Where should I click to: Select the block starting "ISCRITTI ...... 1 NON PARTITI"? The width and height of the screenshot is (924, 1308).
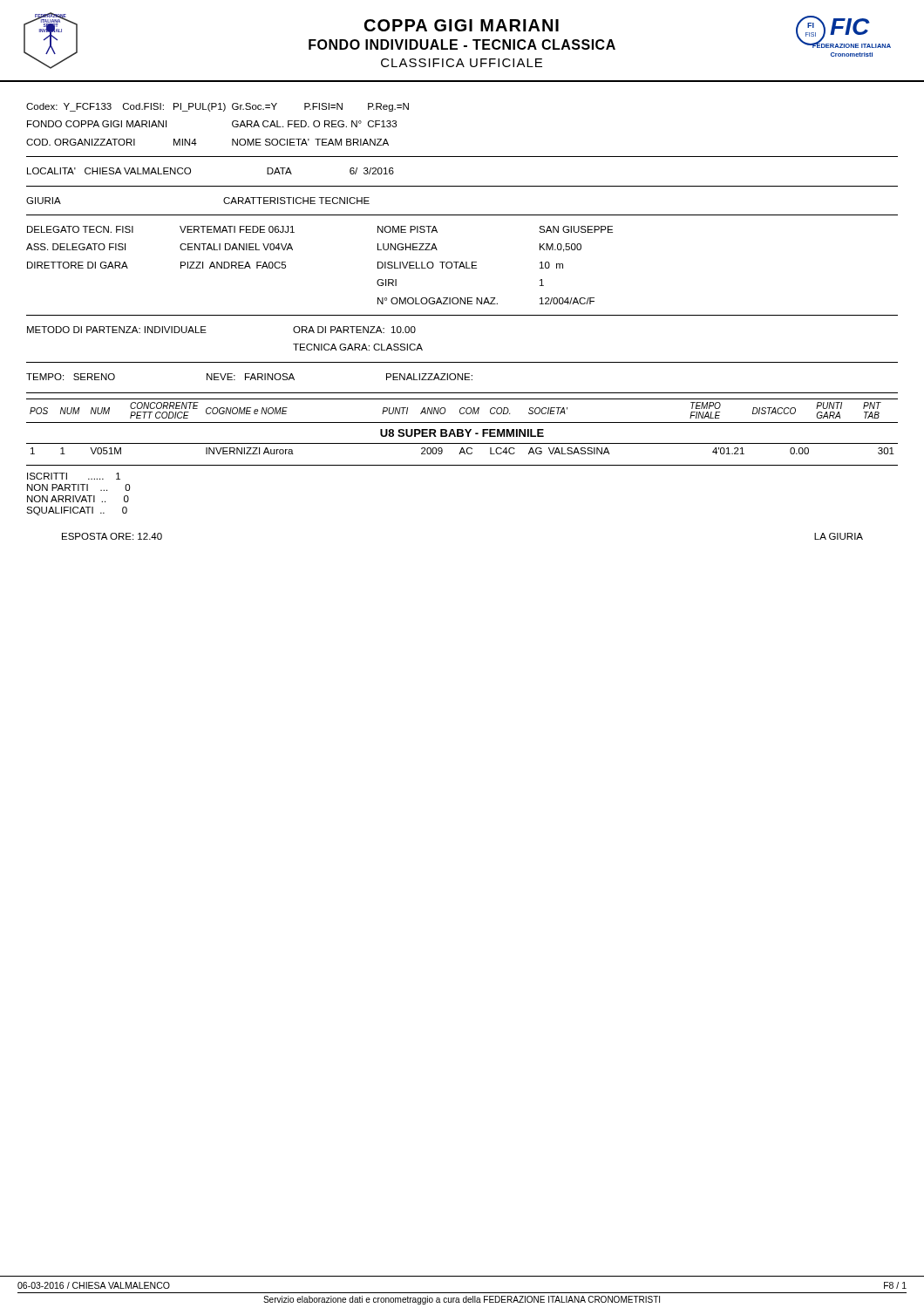point(78,494)
